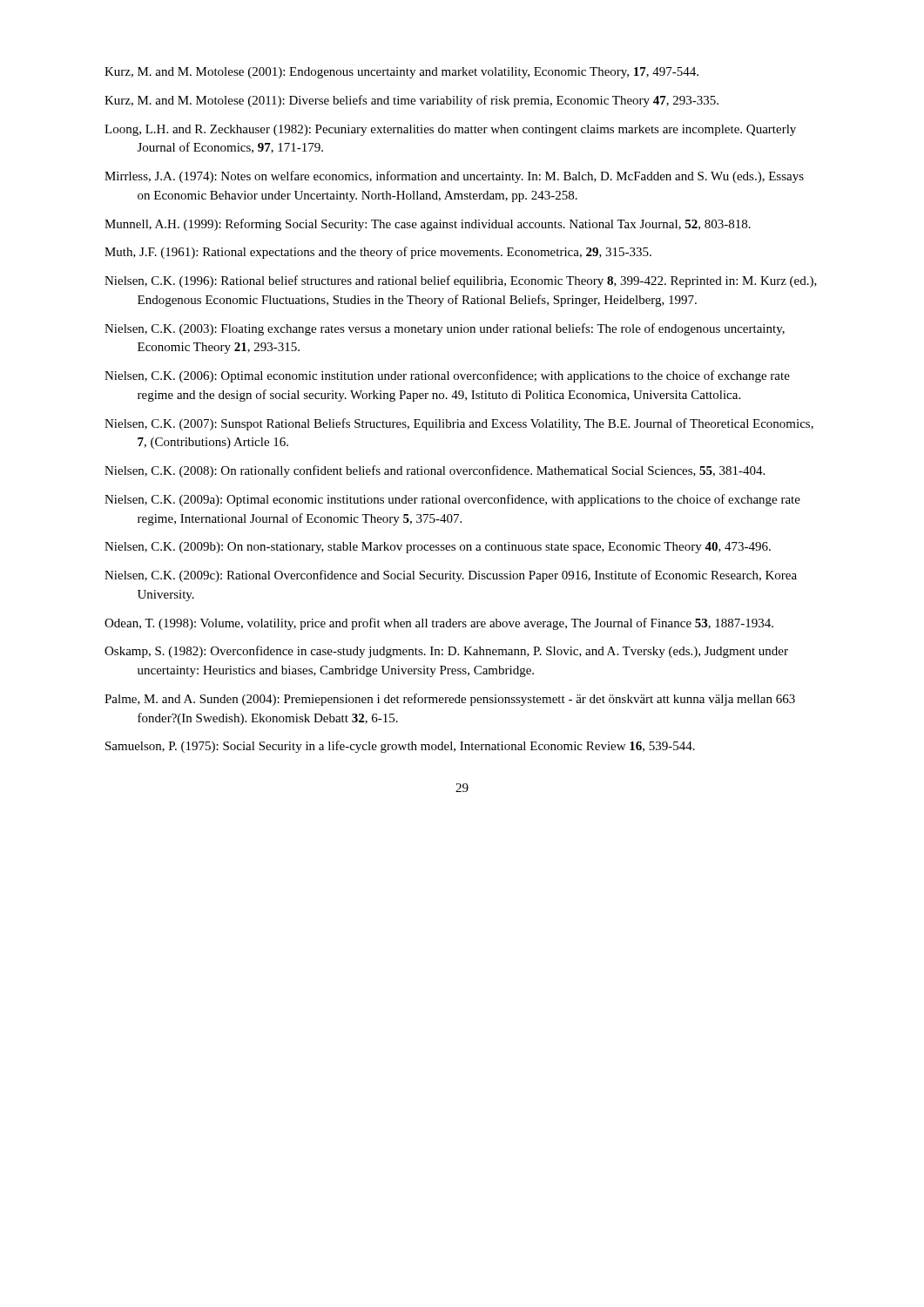Click on the list item containing "Nielsen, C.K. (2008): On"
Screen dimensions: 1307x924
[x=435, y=471]
